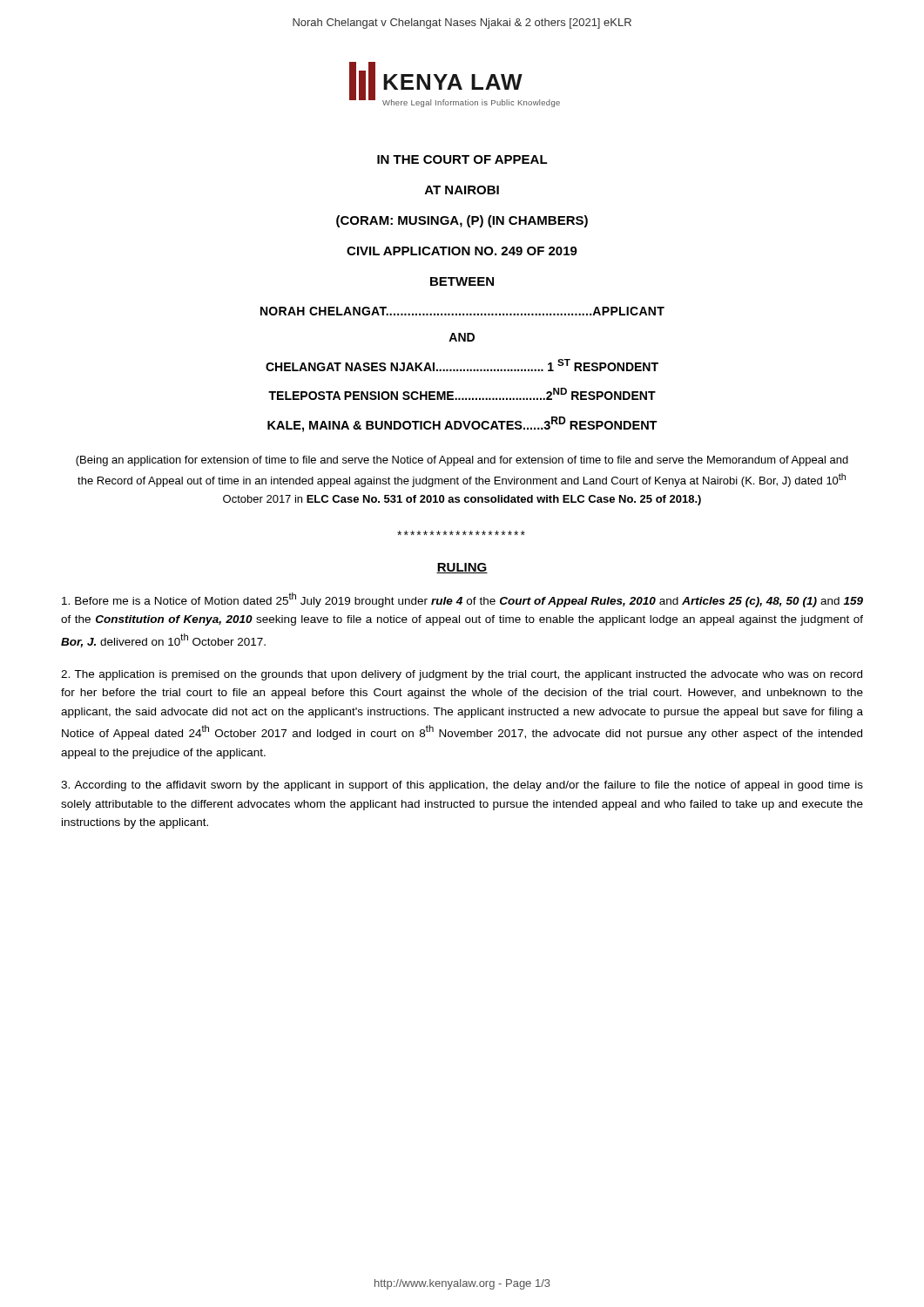Find "TELEPOSTA PENSION SCHEME...........................2ND RESPONDENT" on this page

click(x=462, y=394)
